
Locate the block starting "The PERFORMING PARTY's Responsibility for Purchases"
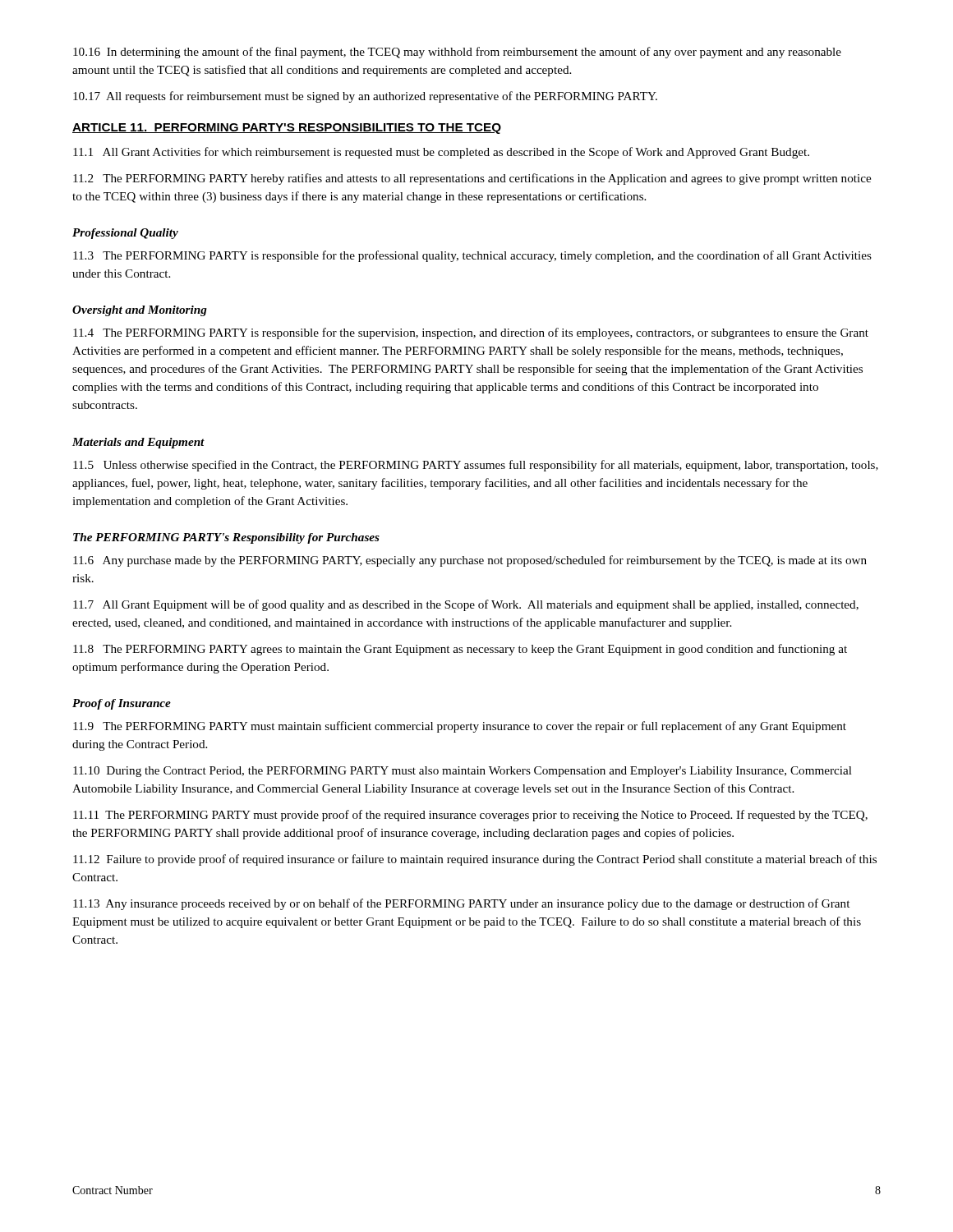[x=226, y=536]
